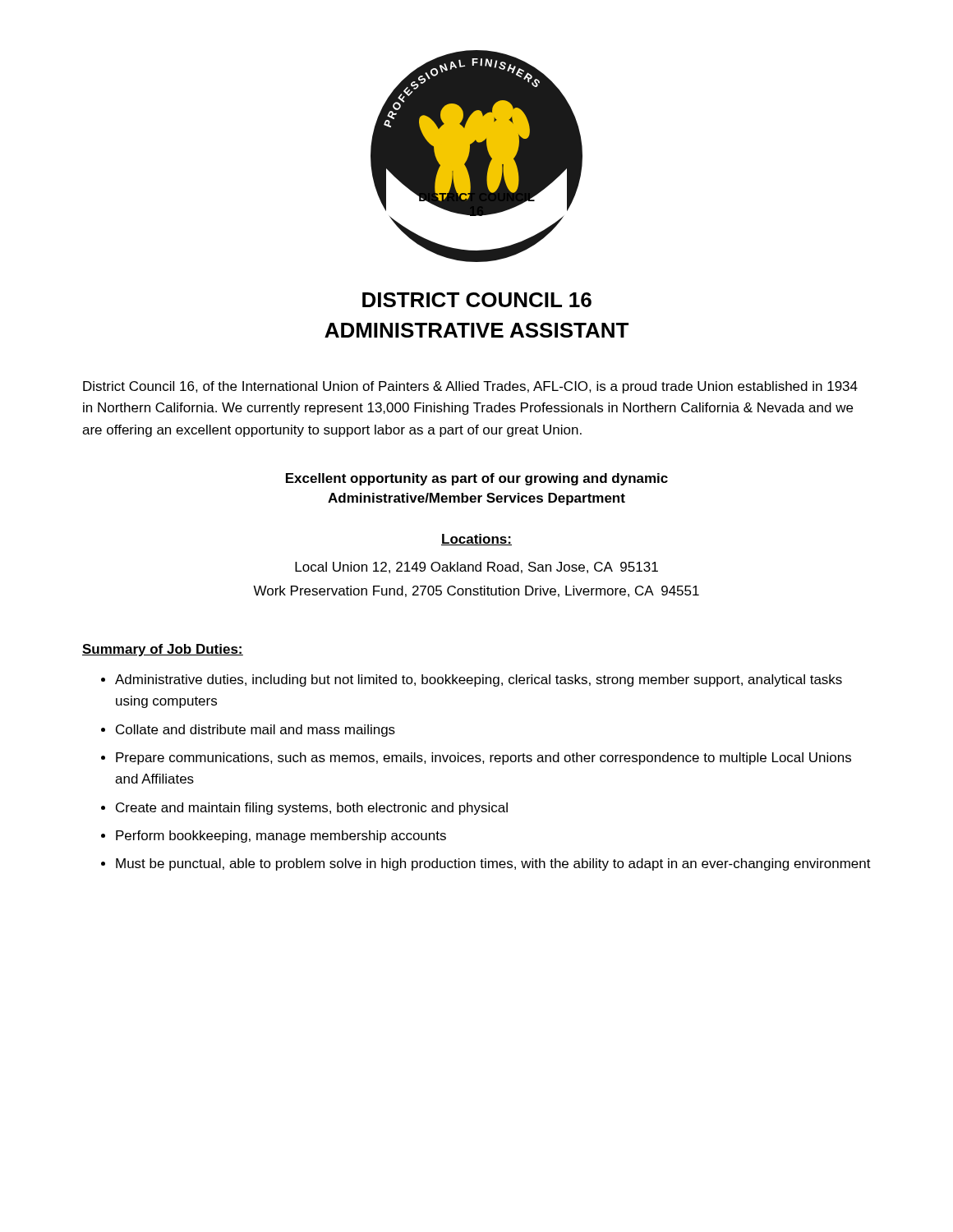
Task: Select the list item that reads "Administrative duties, including but"
Action: pos(479,690)
